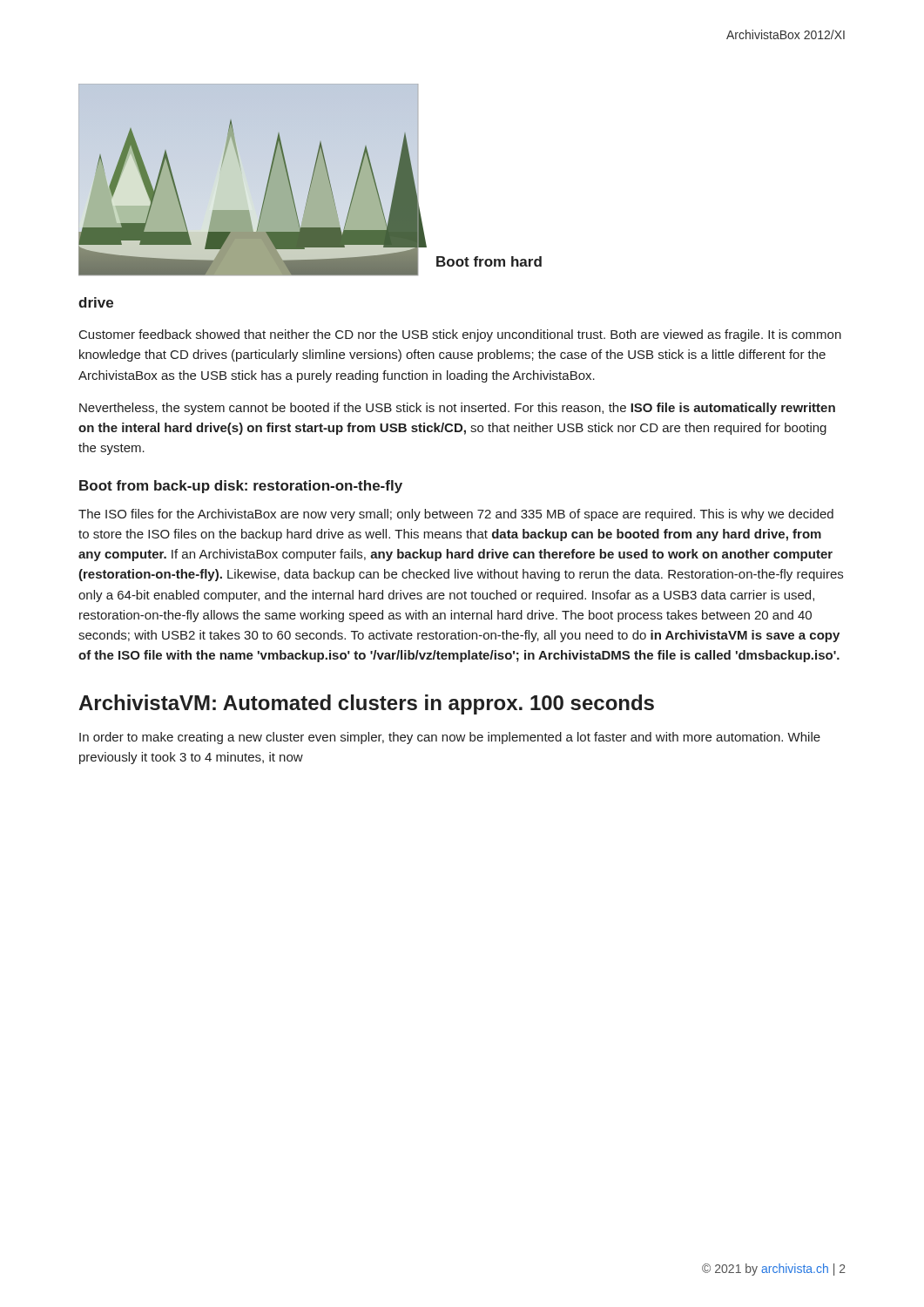This screenshot has height=1307, width=924.
Task: Click on the block starting "The ISO files for"
Action: [x=461, y=584]
